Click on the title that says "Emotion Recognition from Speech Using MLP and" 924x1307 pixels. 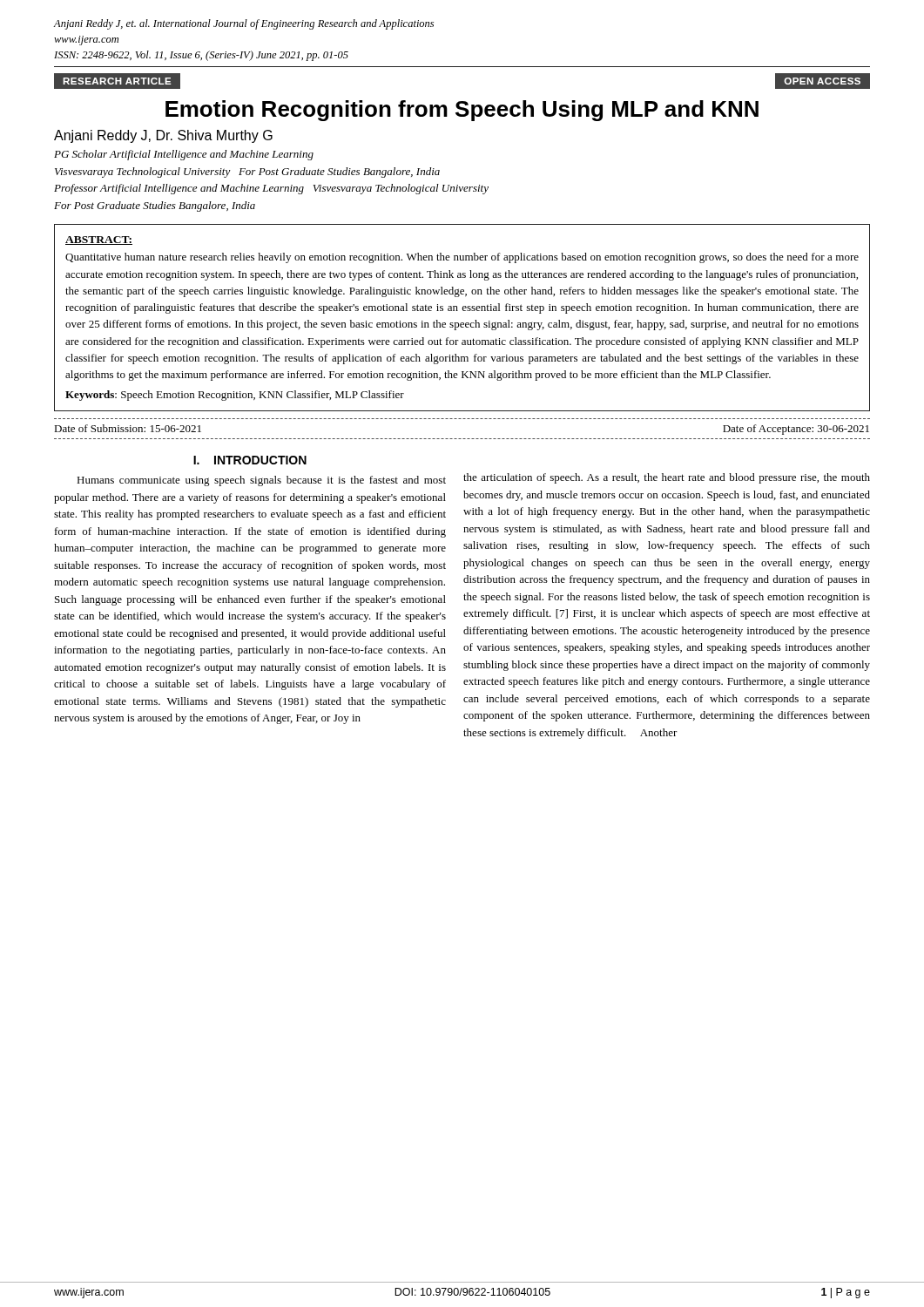coord(462,110)
